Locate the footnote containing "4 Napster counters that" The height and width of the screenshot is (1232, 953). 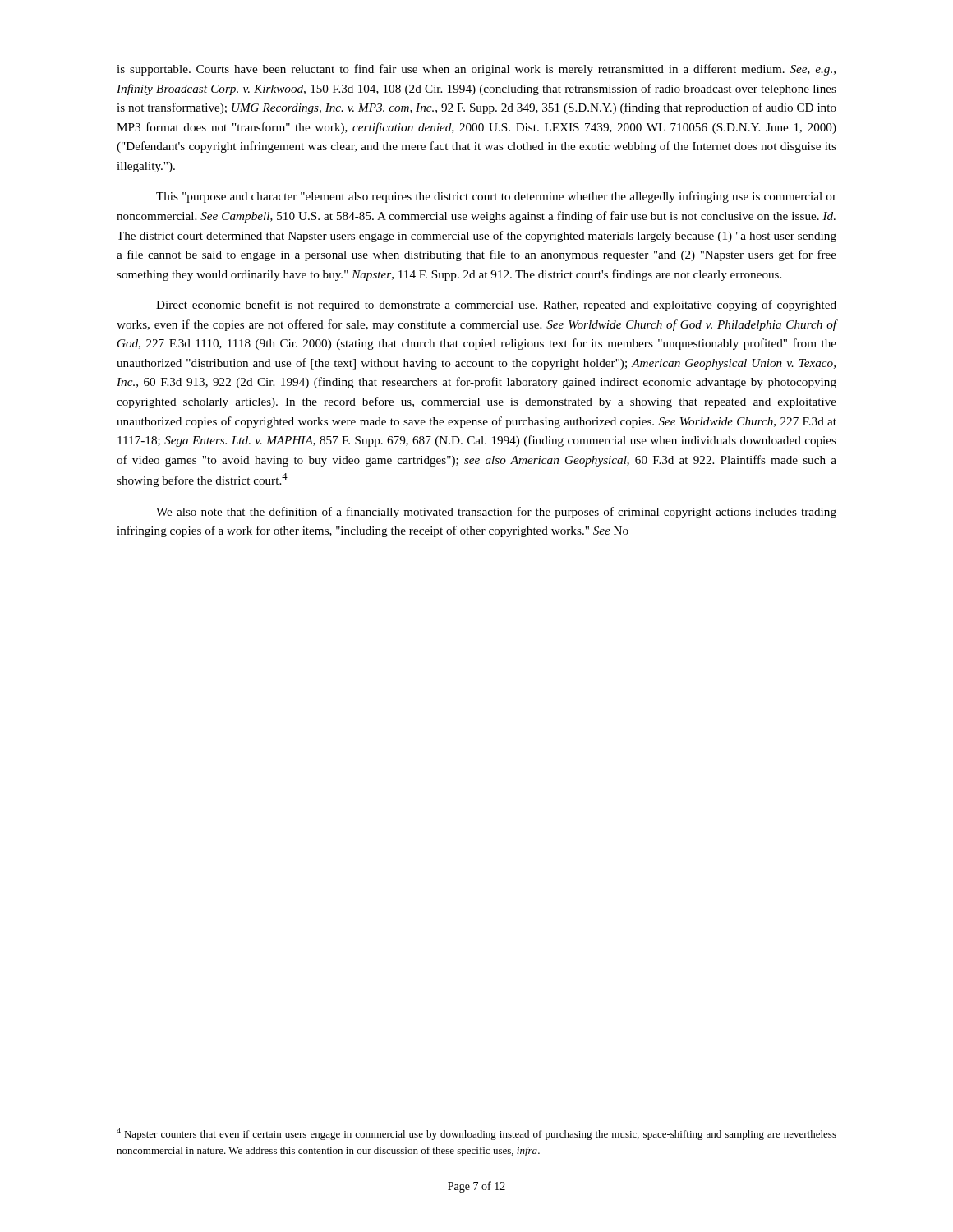pos(476,1141)
